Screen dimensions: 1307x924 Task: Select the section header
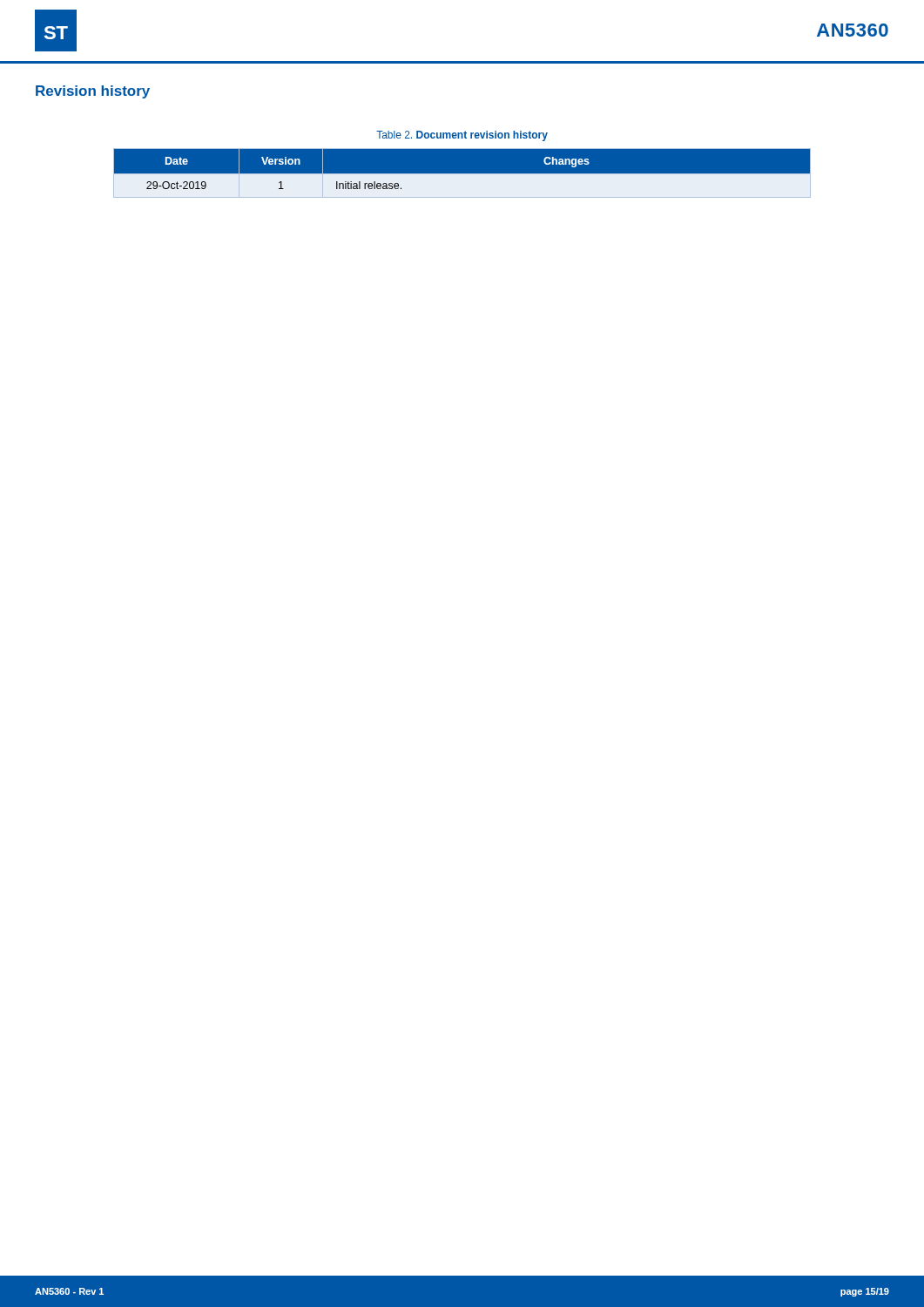tap(92, 91)
